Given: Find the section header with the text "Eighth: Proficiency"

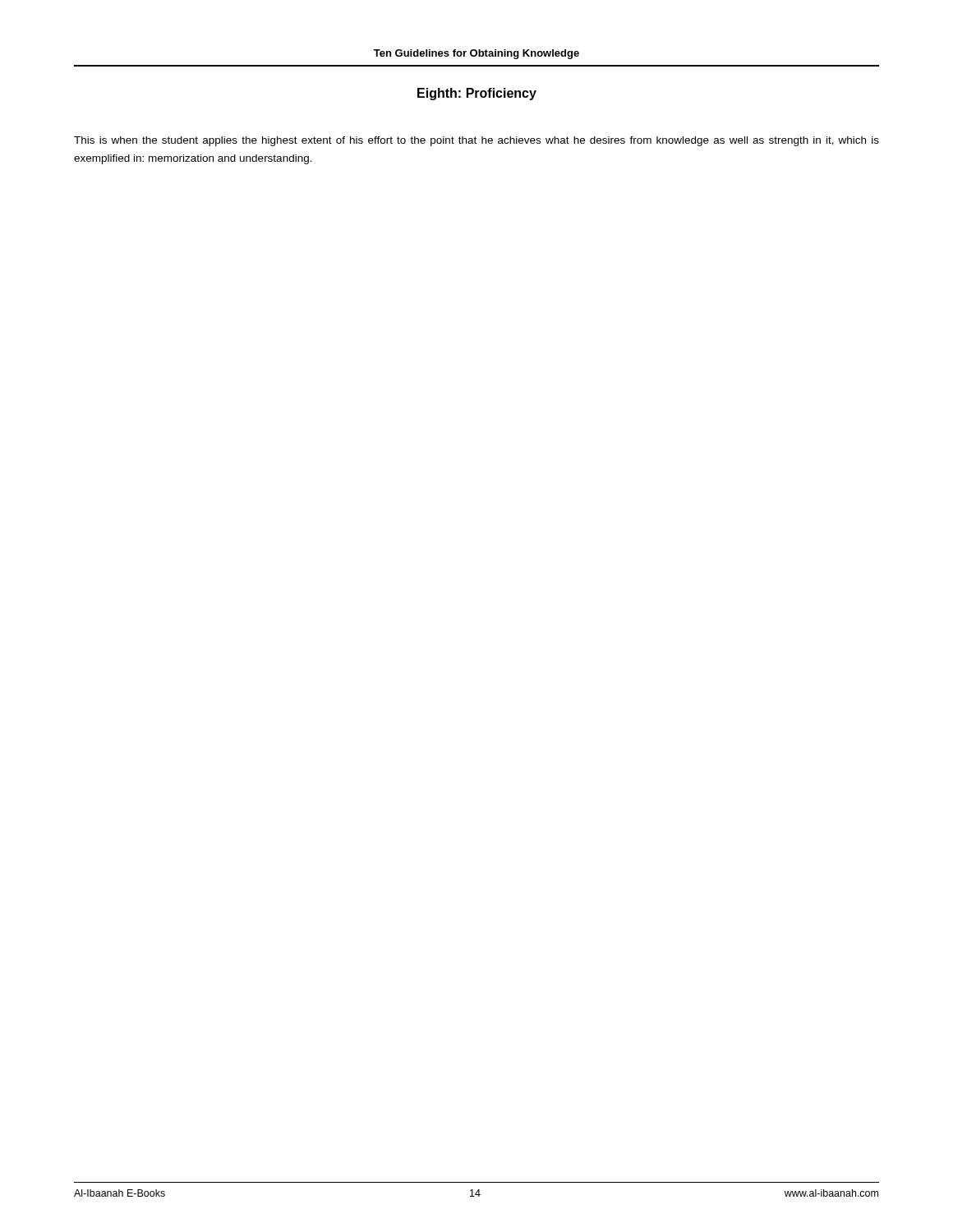Looking at the screenshot, I should (x=476, y=91).
